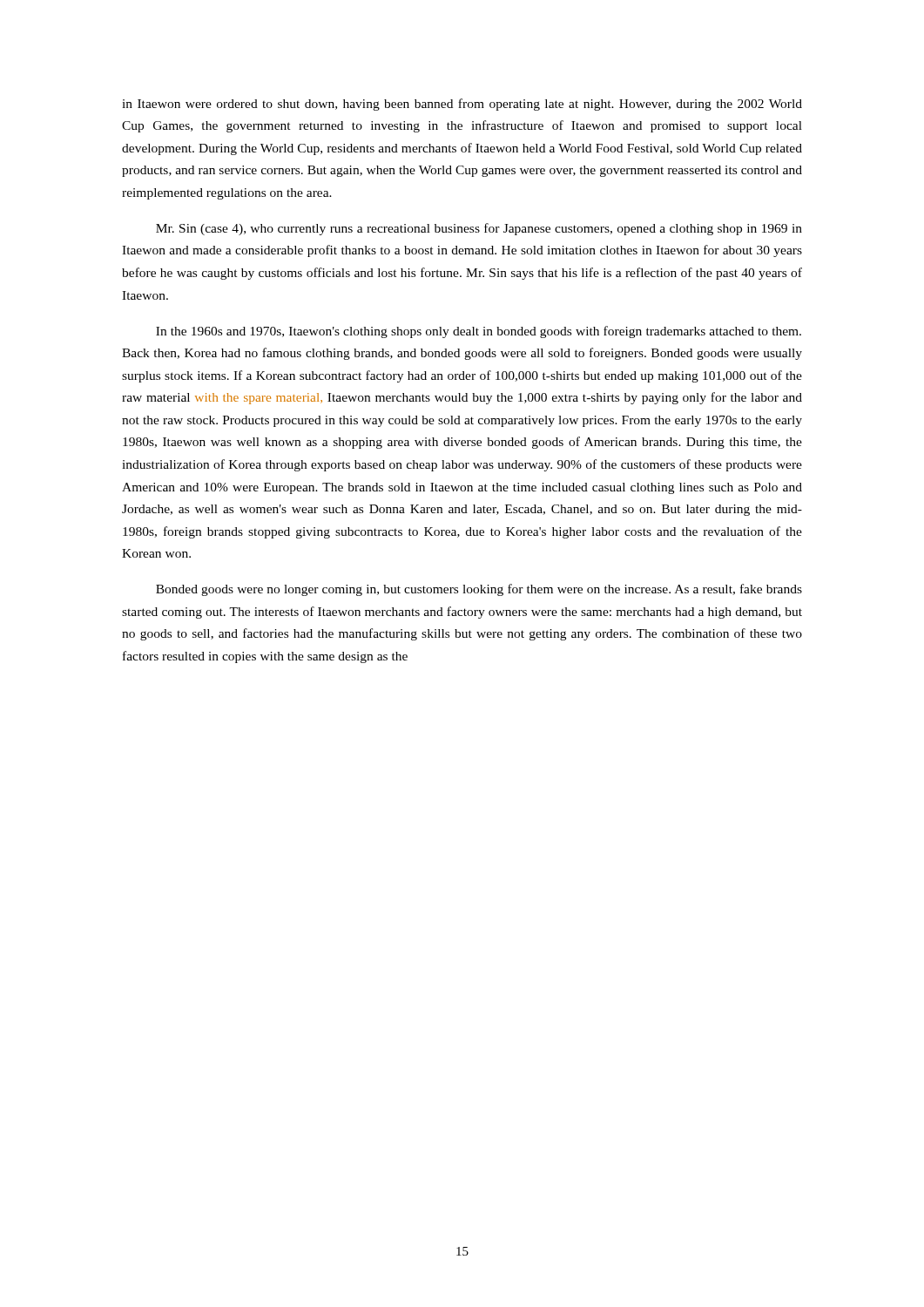Viewport: 924px width, 1307px height.
Task: Click the passage that begins "In the 1960s"
Action: click(462, 442)
